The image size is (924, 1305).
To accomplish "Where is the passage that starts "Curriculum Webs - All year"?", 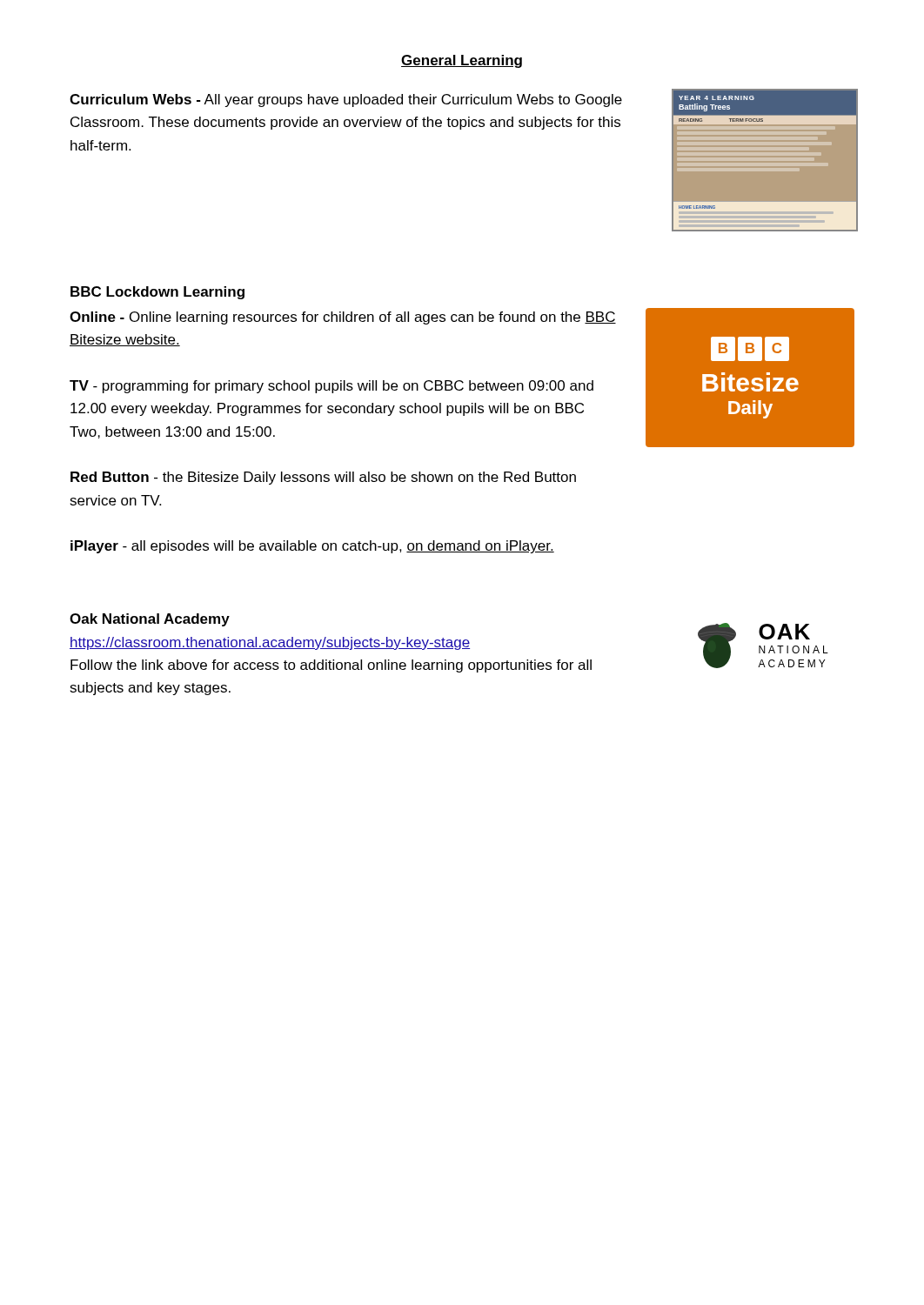I will (346, 123).
